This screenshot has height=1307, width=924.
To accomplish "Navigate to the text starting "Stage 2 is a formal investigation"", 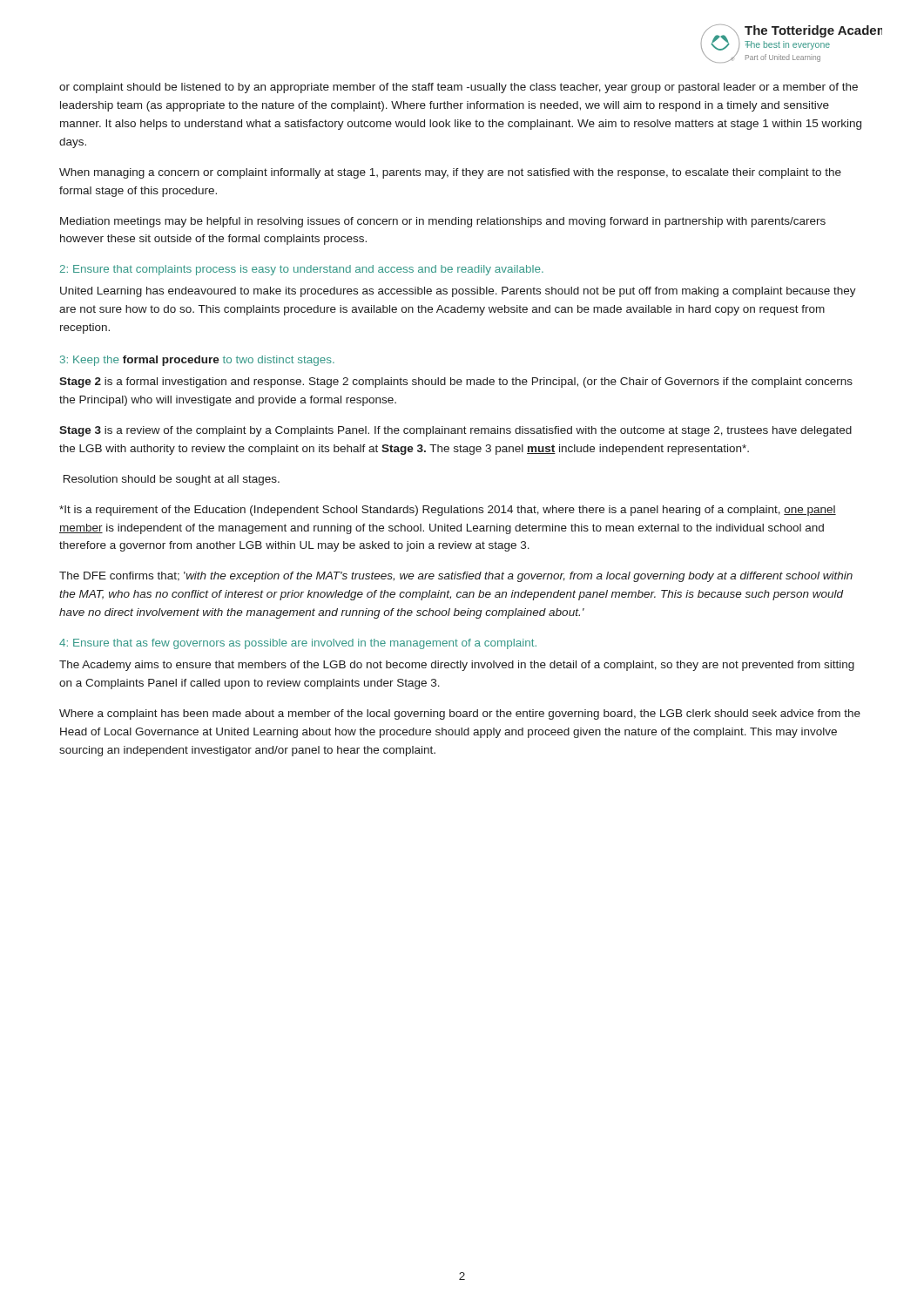I will (x=456, y=390).
